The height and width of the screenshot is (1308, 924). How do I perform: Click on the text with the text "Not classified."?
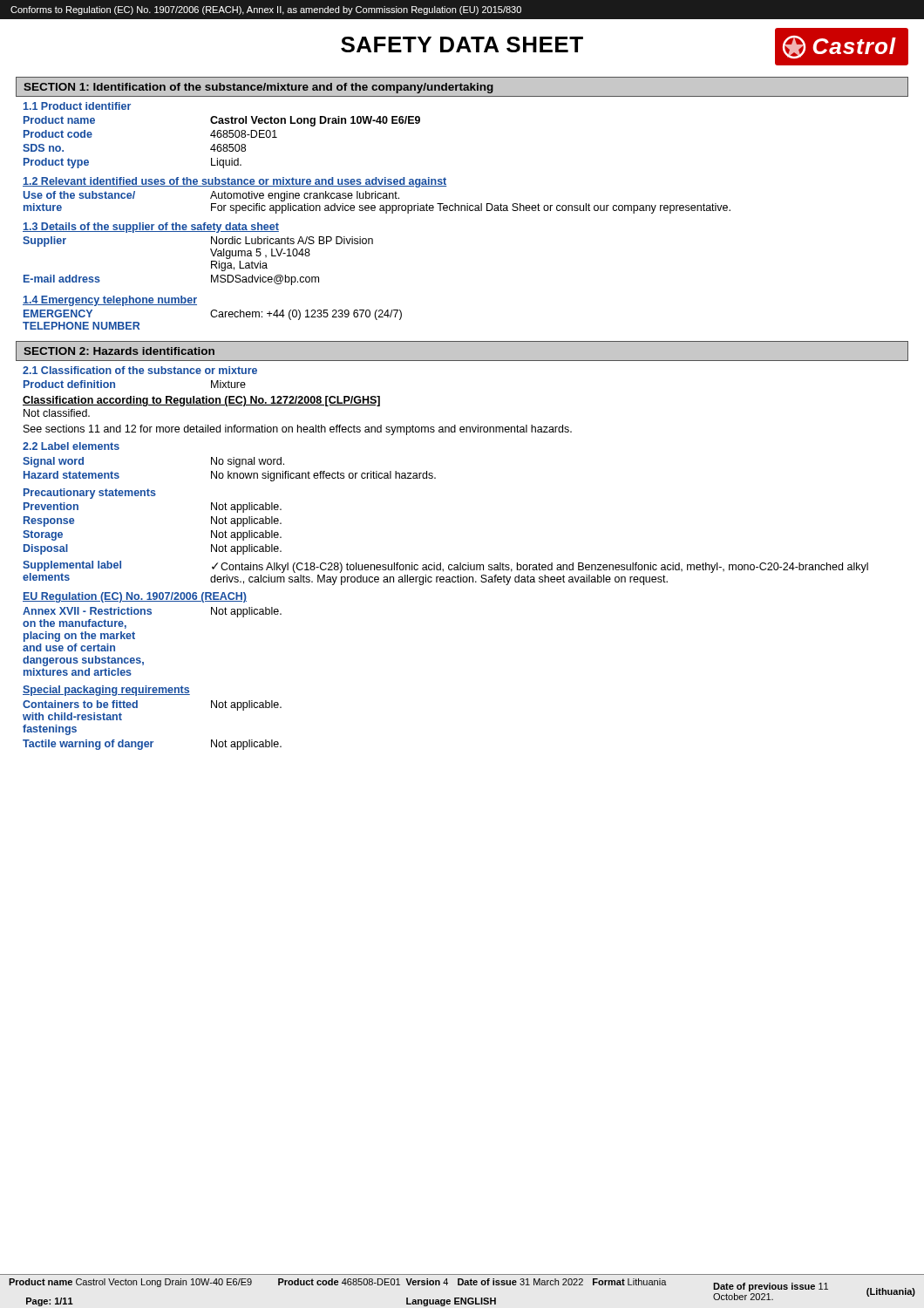pos(57,413)
